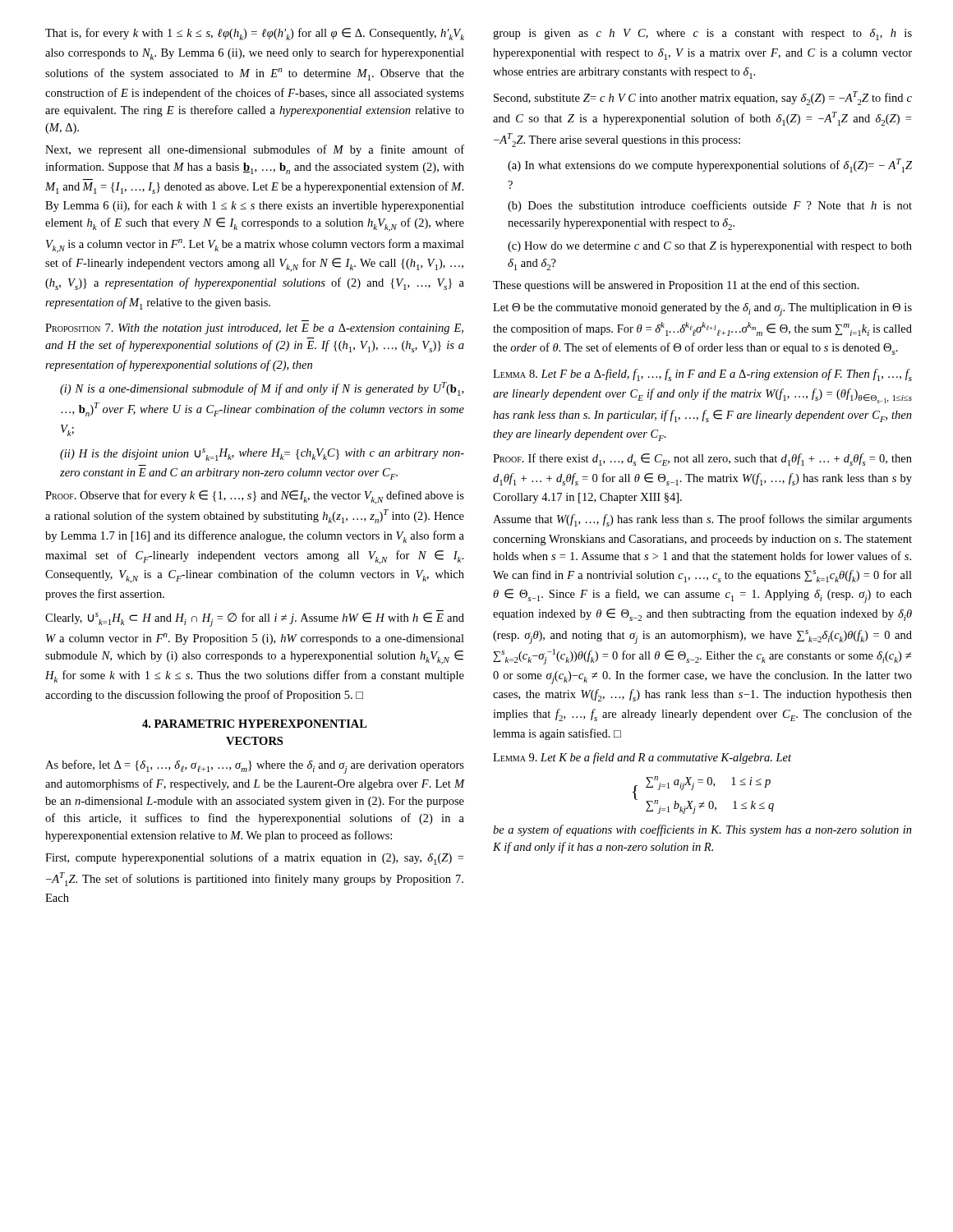Navigate to the region starting "(c) How do we determine c"
Screen dimensions: 1232x953
[710, 255]
